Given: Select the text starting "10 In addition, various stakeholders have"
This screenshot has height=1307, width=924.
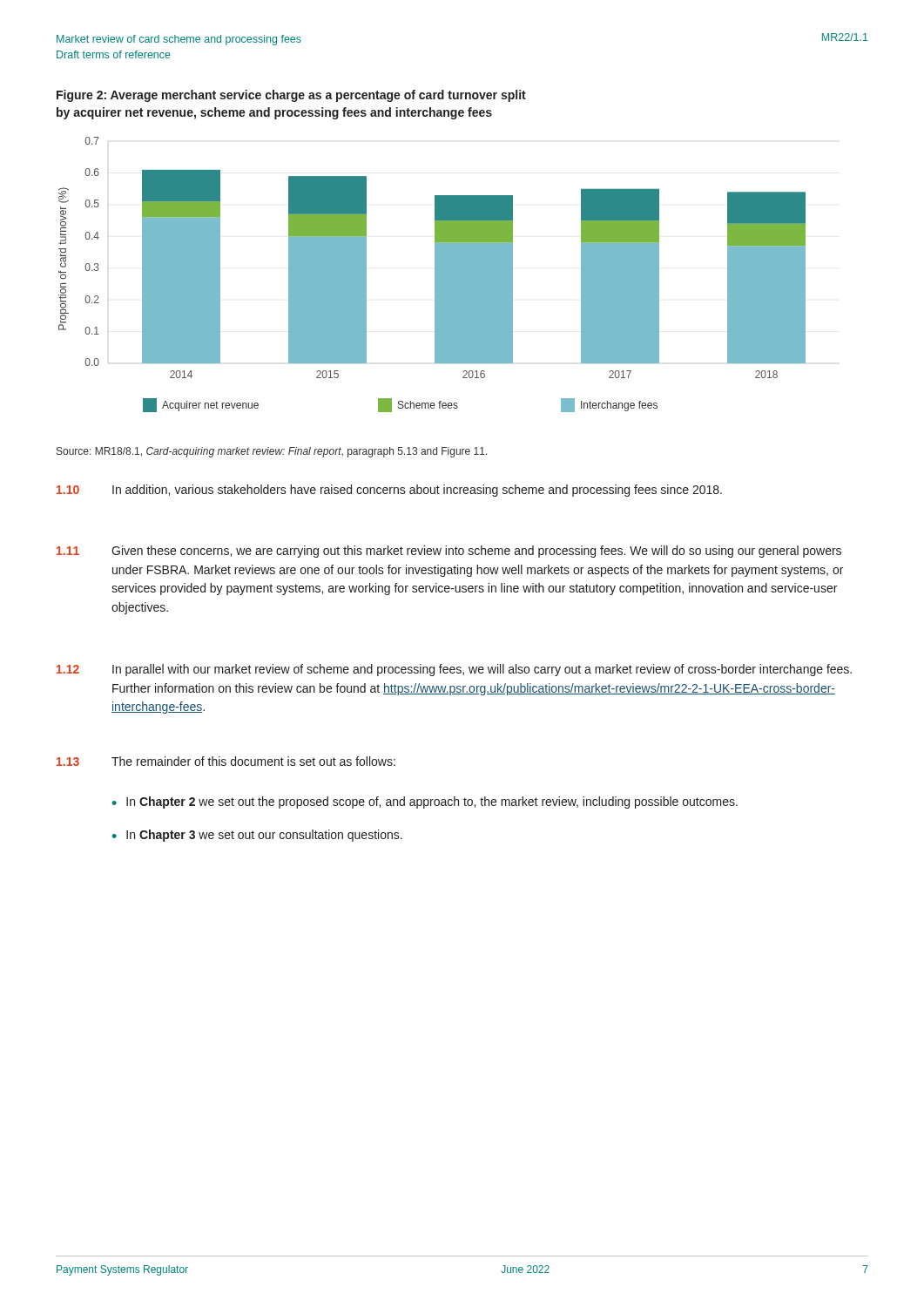Looking at the screenshot, I should [x=462, y=490].
